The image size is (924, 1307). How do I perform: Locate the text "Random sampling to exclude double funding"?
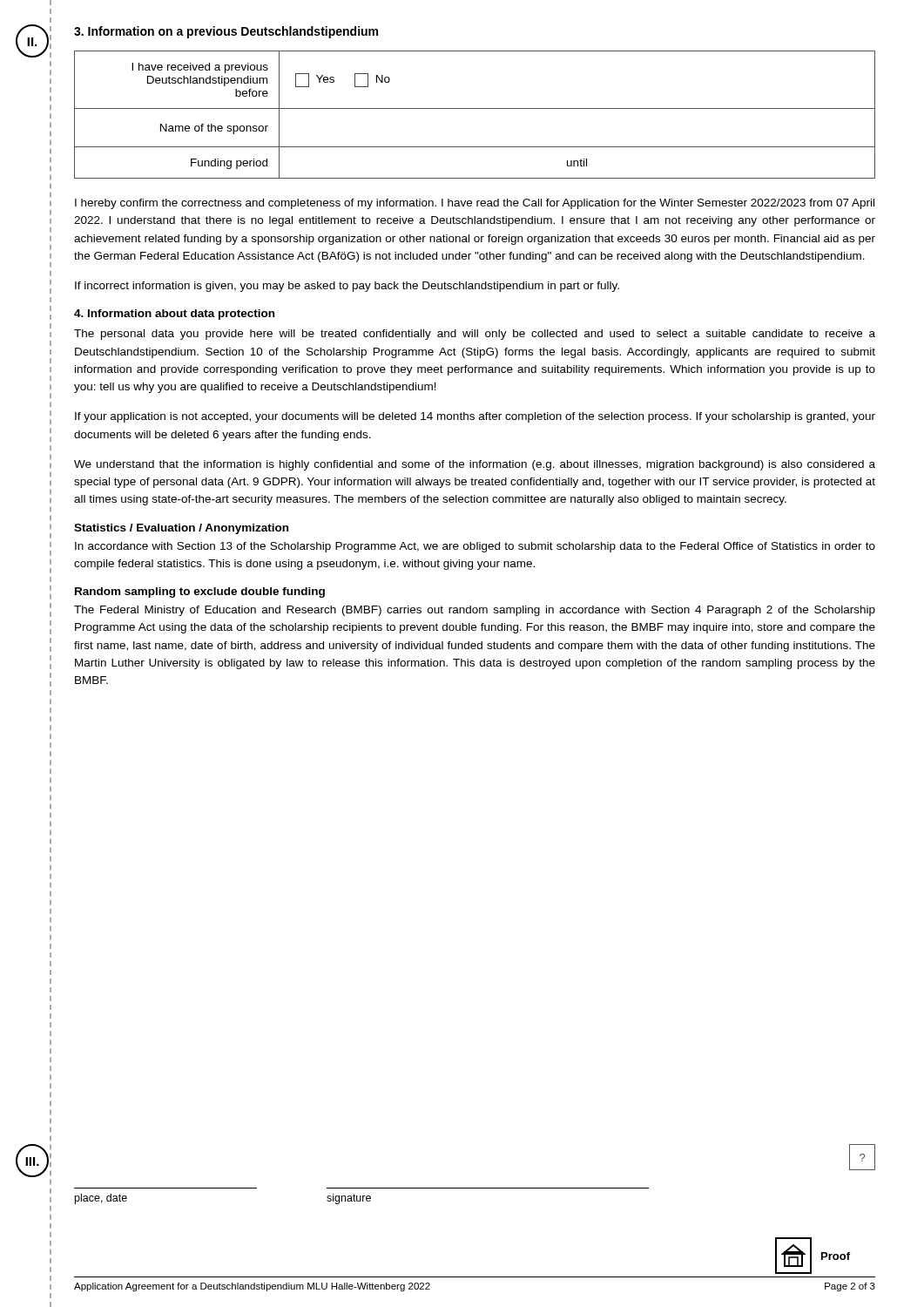click(x=200, y=591)
